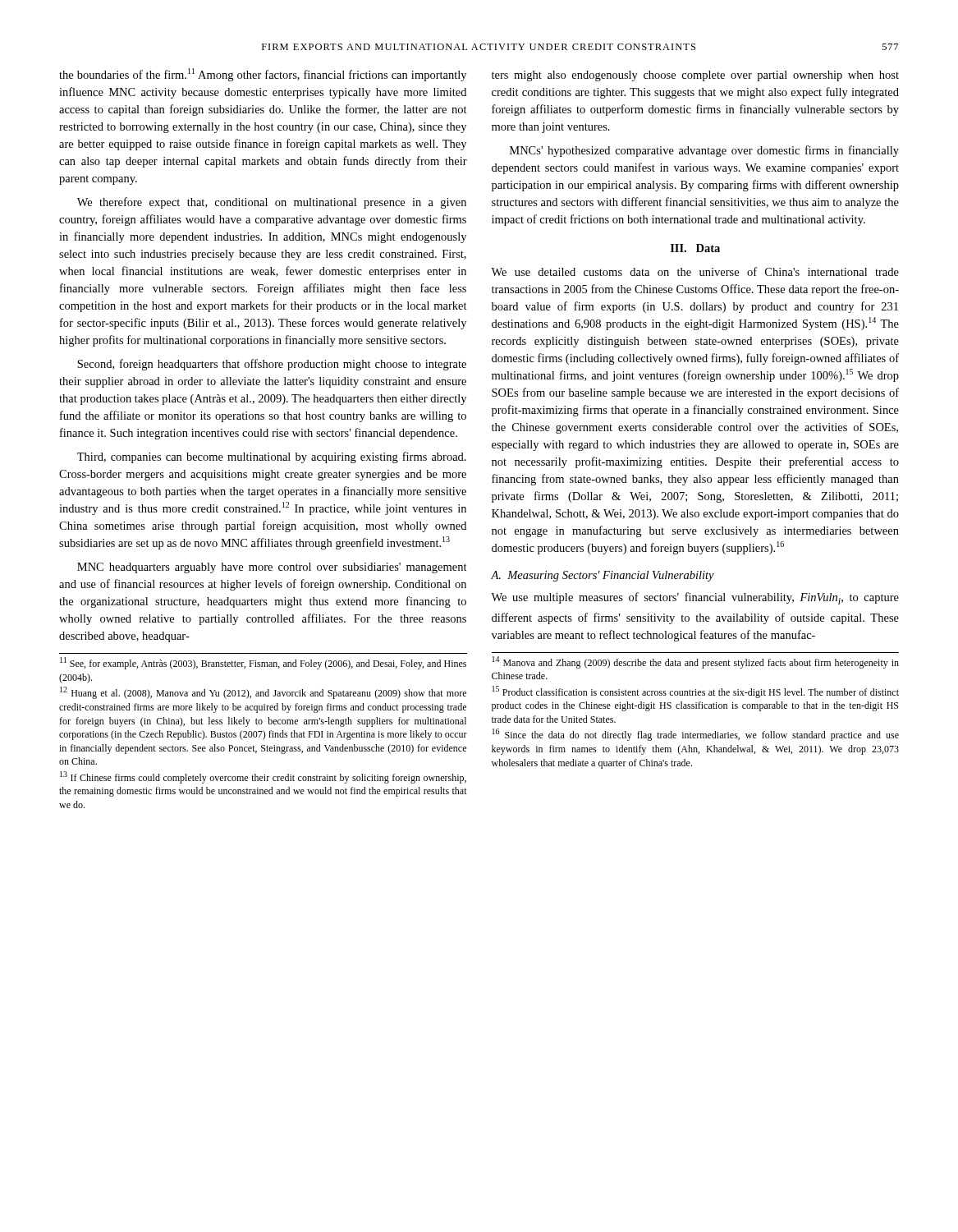The width and height of the screenshot is (958, 1232).
Task: Select the text block with the text "MNC headquarters arguably have more control"
Action: (263, 602)
